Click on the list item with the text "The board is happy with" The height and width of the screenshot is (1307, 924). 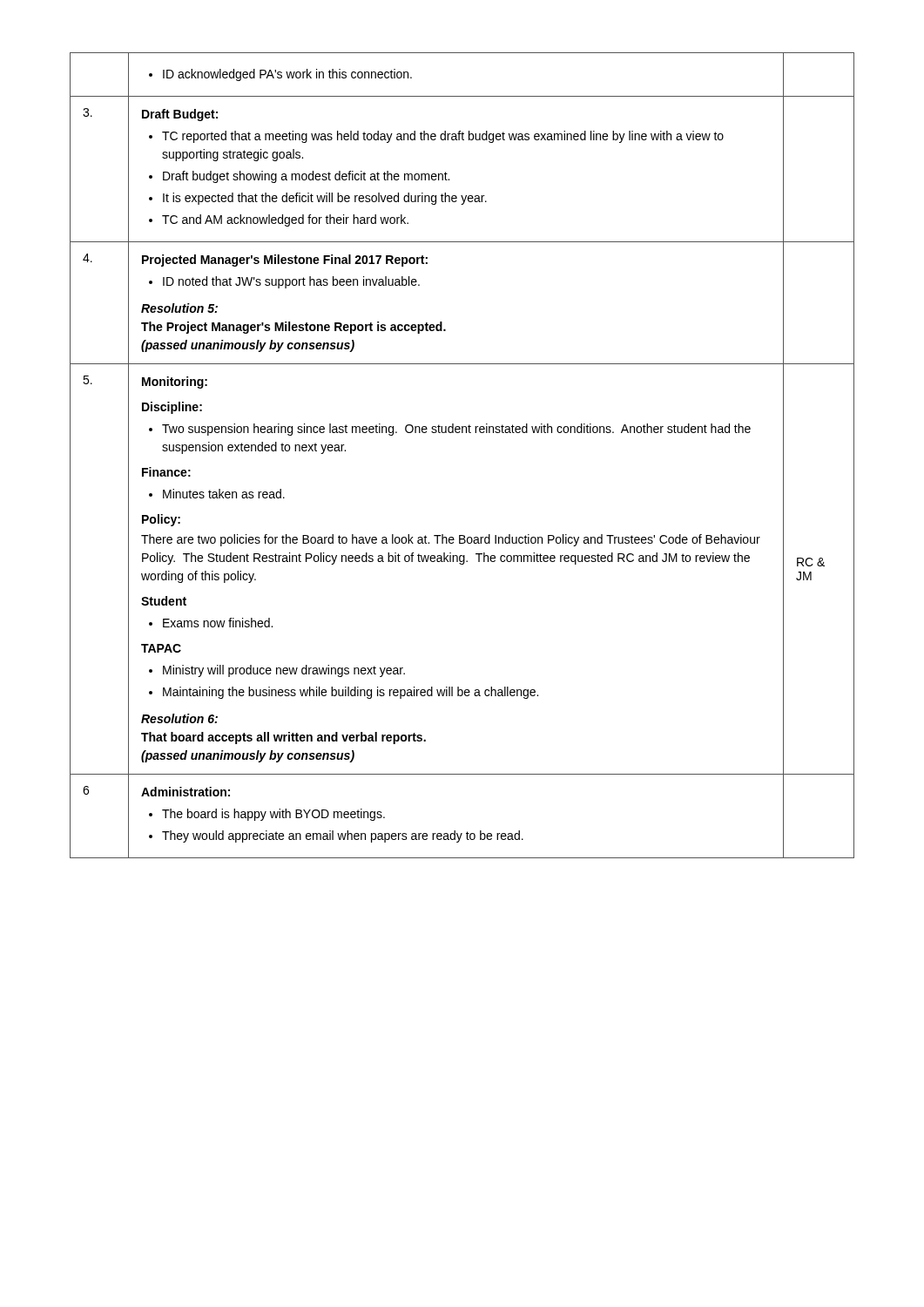(274, 814)
